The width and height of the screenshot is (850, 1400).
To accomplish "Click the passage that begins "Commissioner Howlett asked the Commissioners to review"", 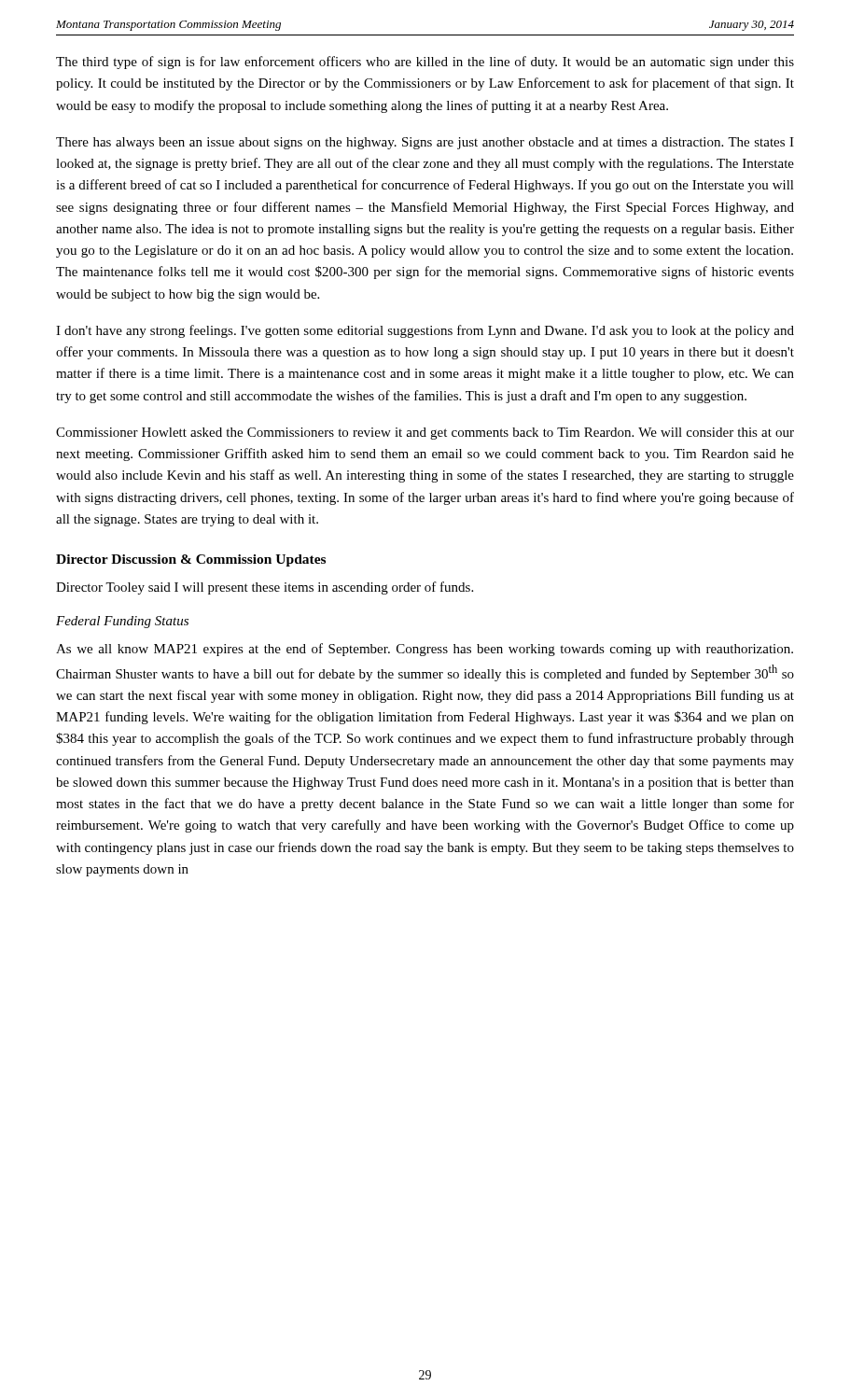I will pos(425,475).
